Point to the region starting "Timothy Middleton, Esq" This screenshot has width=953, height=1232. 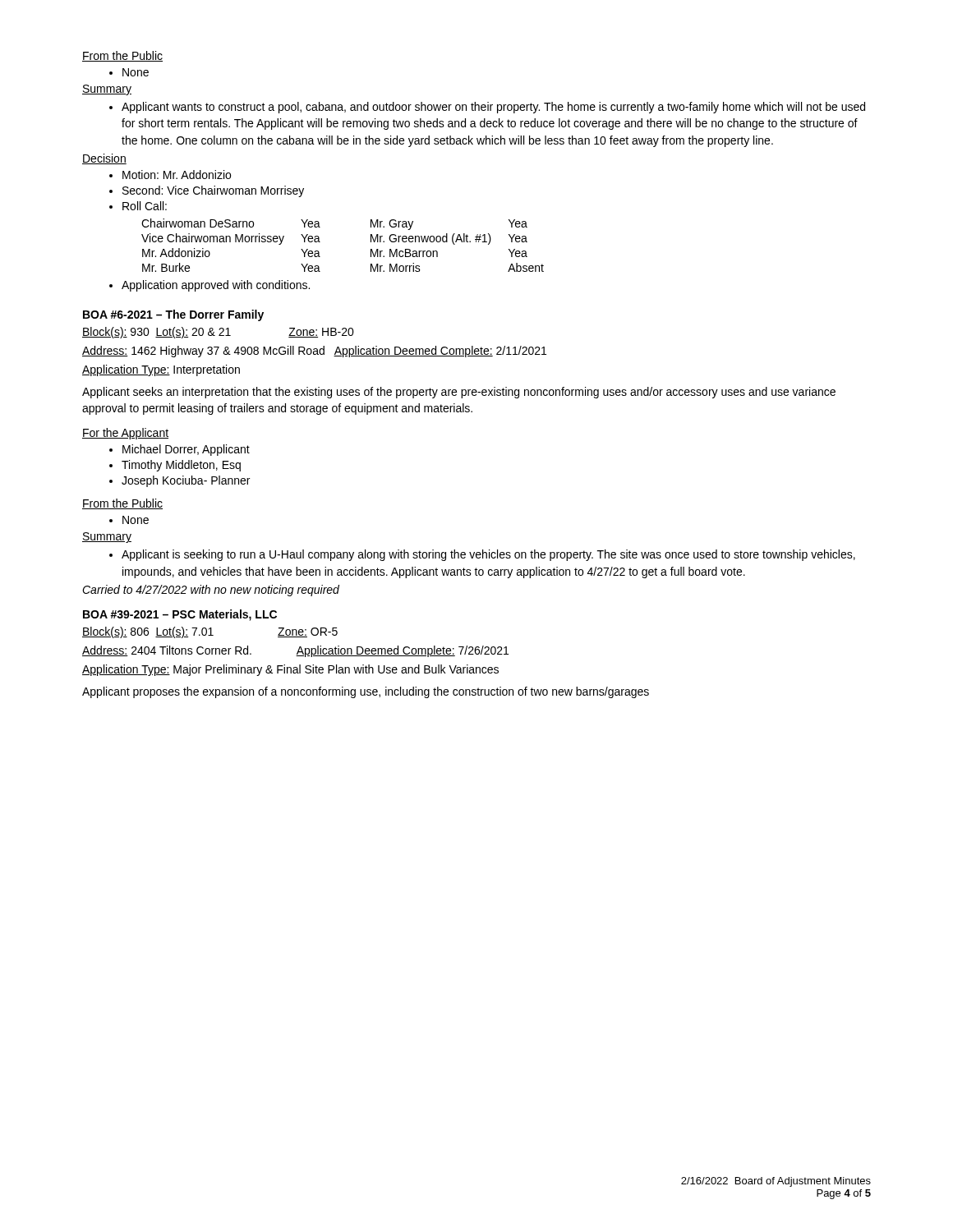coord(181,465)
